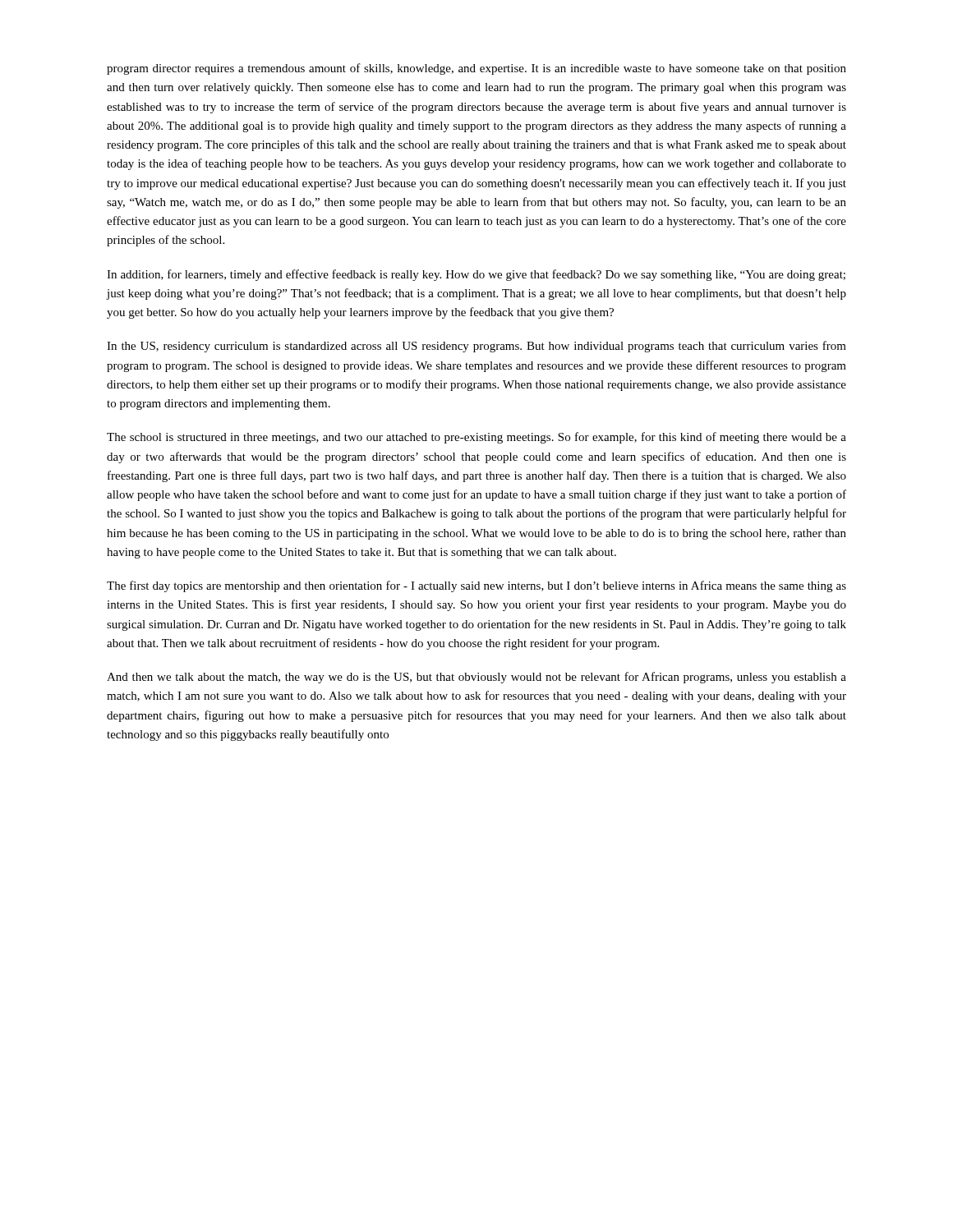The width and height of the screenshot is (953, 1232).
Task: Navigate to the region starting "In addition, for"
Action: tap(476, 293)
